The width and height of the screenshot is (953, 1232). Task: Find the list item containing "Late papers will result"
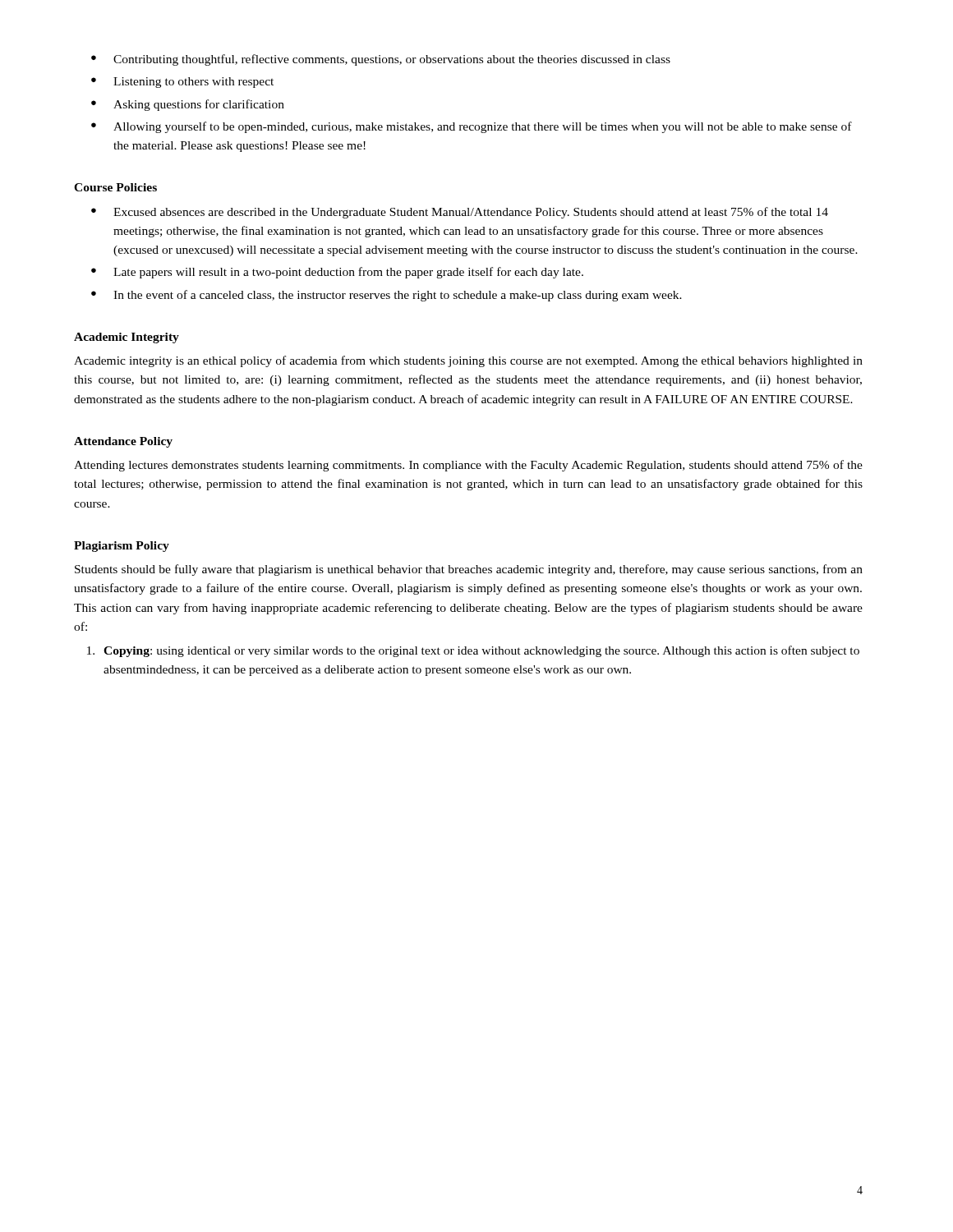coord(476,272)
